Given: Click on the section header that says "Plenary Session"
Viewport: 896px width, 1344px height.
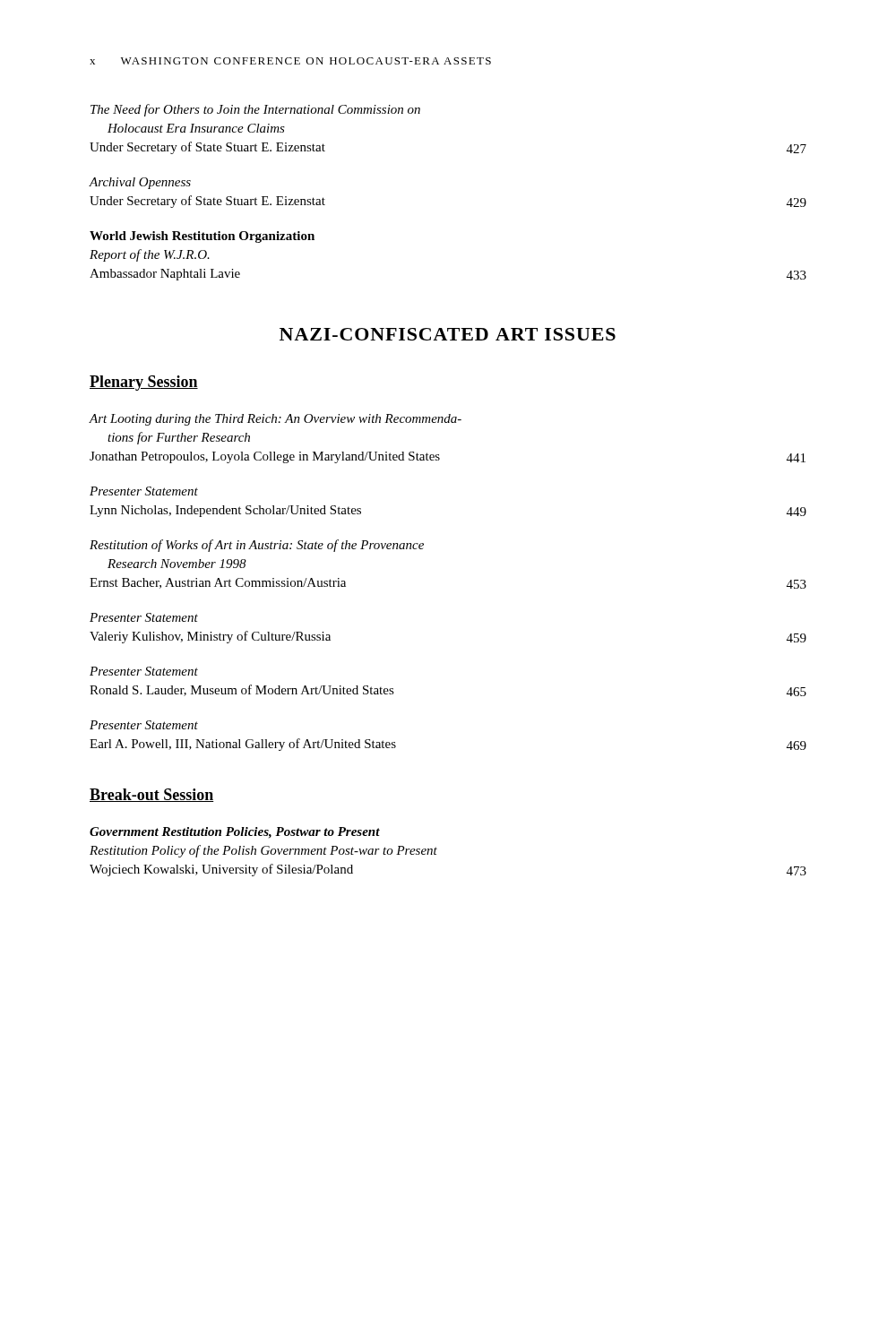Looking at the screenshot, I should [x=144, y=382].
